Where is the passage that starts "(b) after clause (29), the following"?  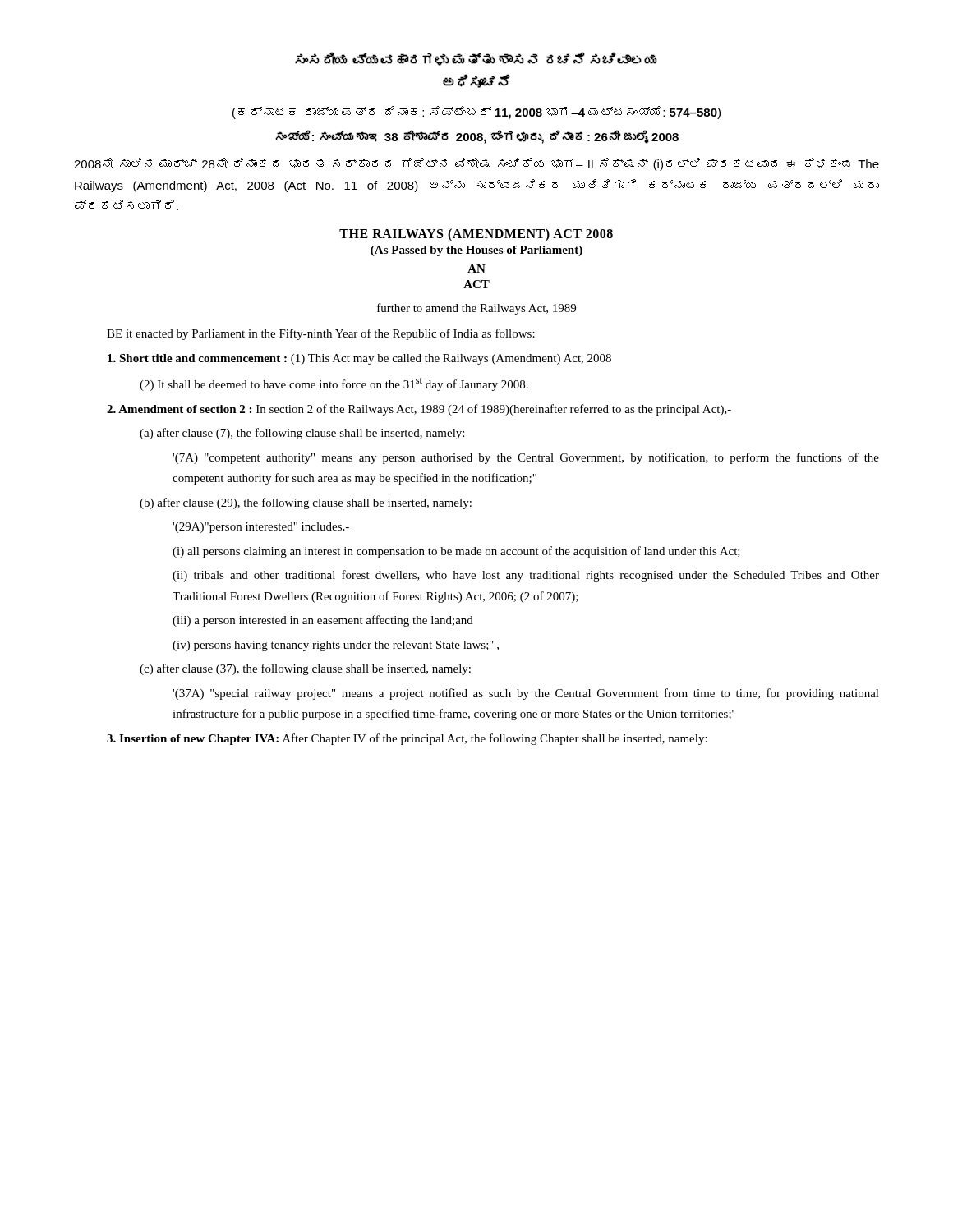306,503
